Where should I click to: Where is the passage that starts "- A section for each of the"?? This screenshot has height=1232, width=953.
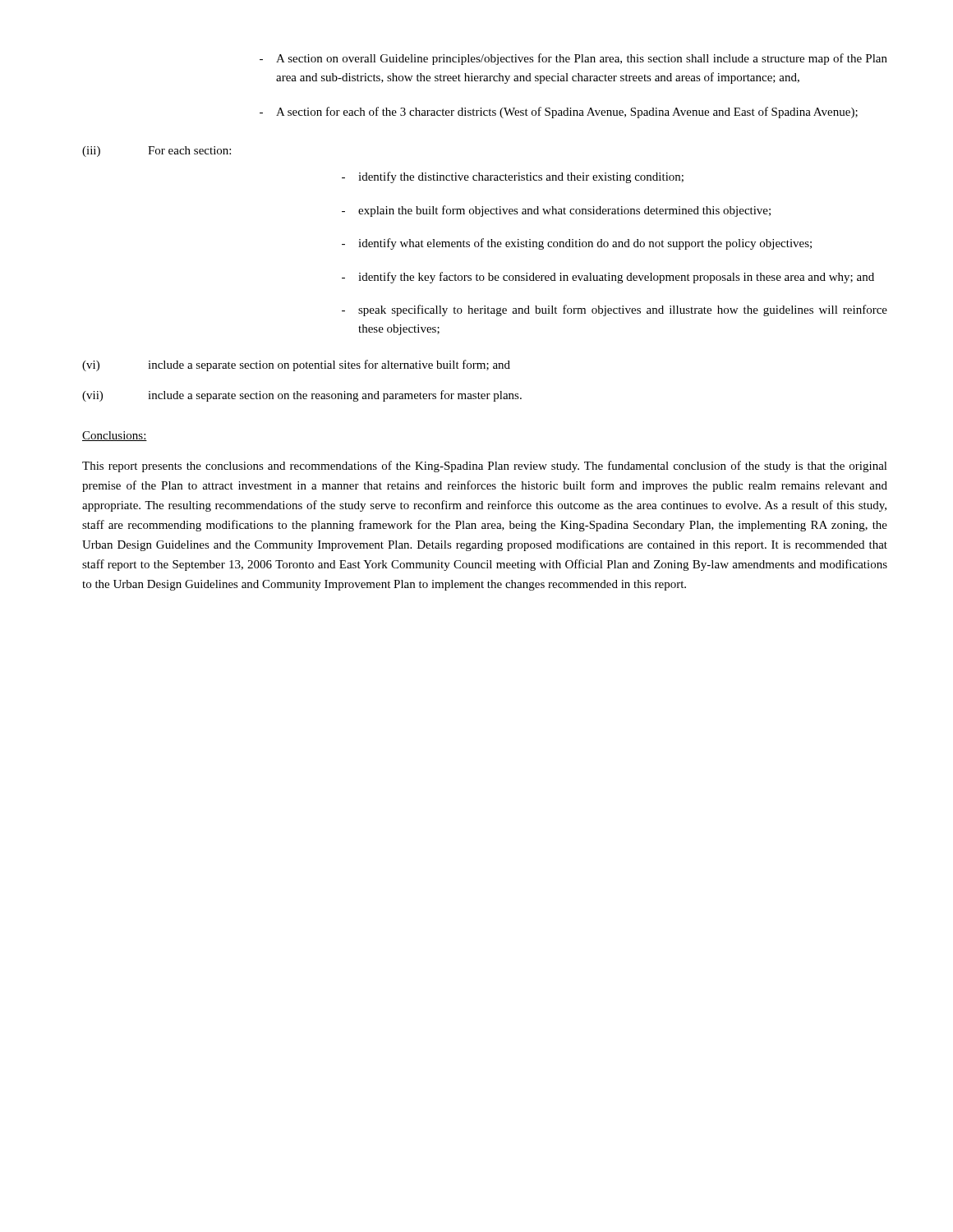tap(567, 112)
